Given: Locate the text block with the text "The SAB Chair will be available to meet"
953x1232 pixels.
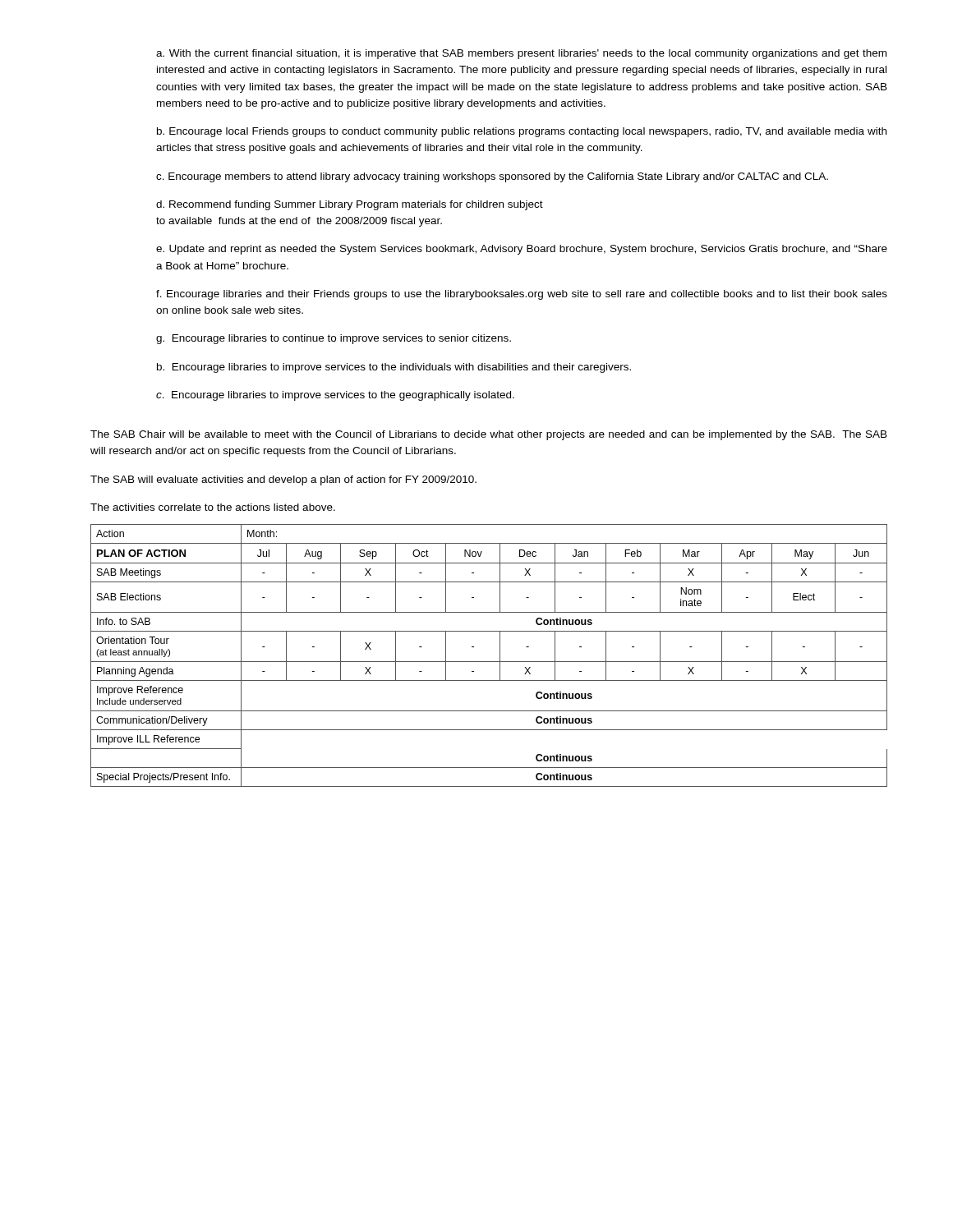Looking at the screenshot, I should point(489,442).
